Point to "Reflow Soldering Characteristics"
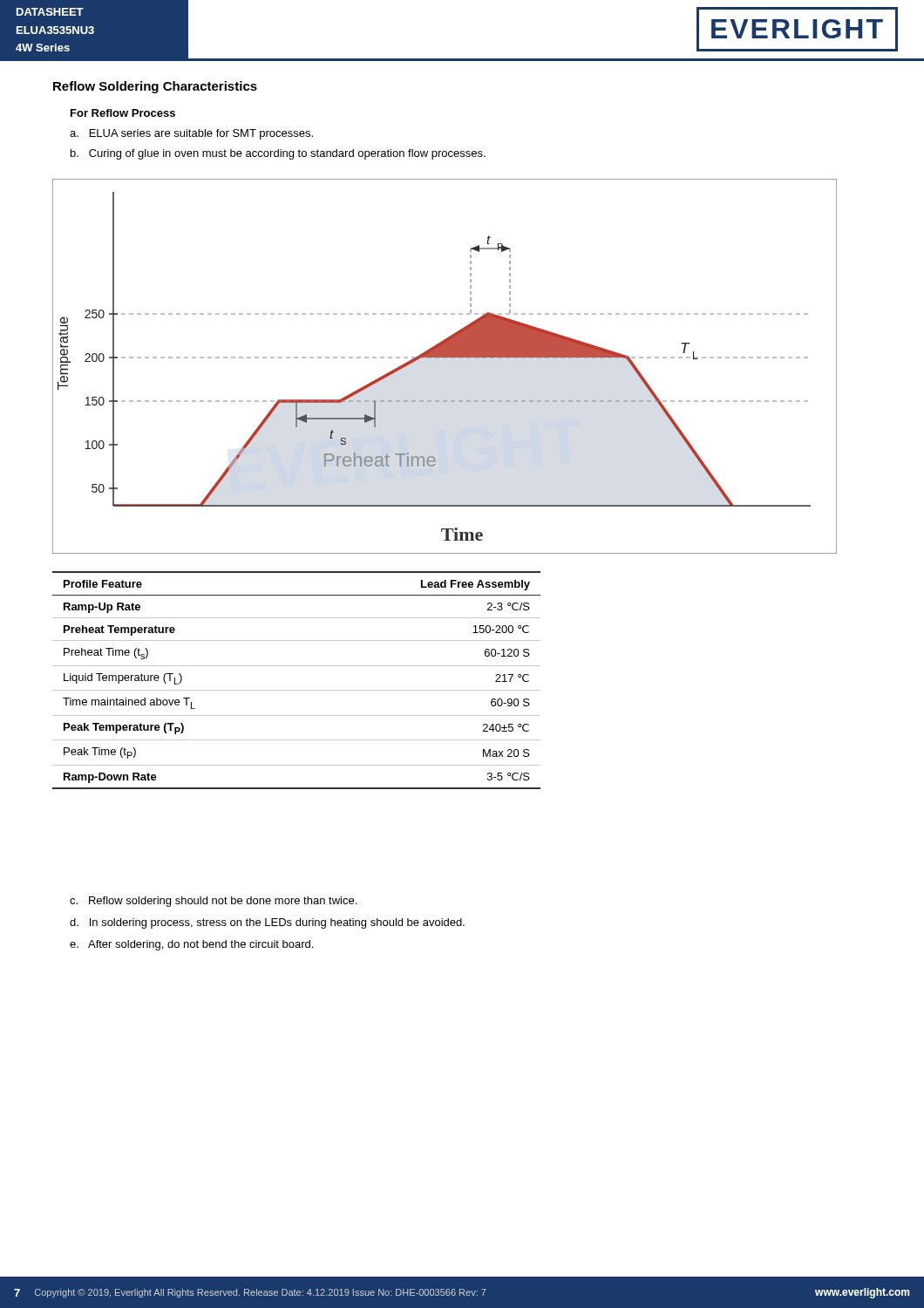This screenshot has width=924, height=1308. click(x=155, y=86)
